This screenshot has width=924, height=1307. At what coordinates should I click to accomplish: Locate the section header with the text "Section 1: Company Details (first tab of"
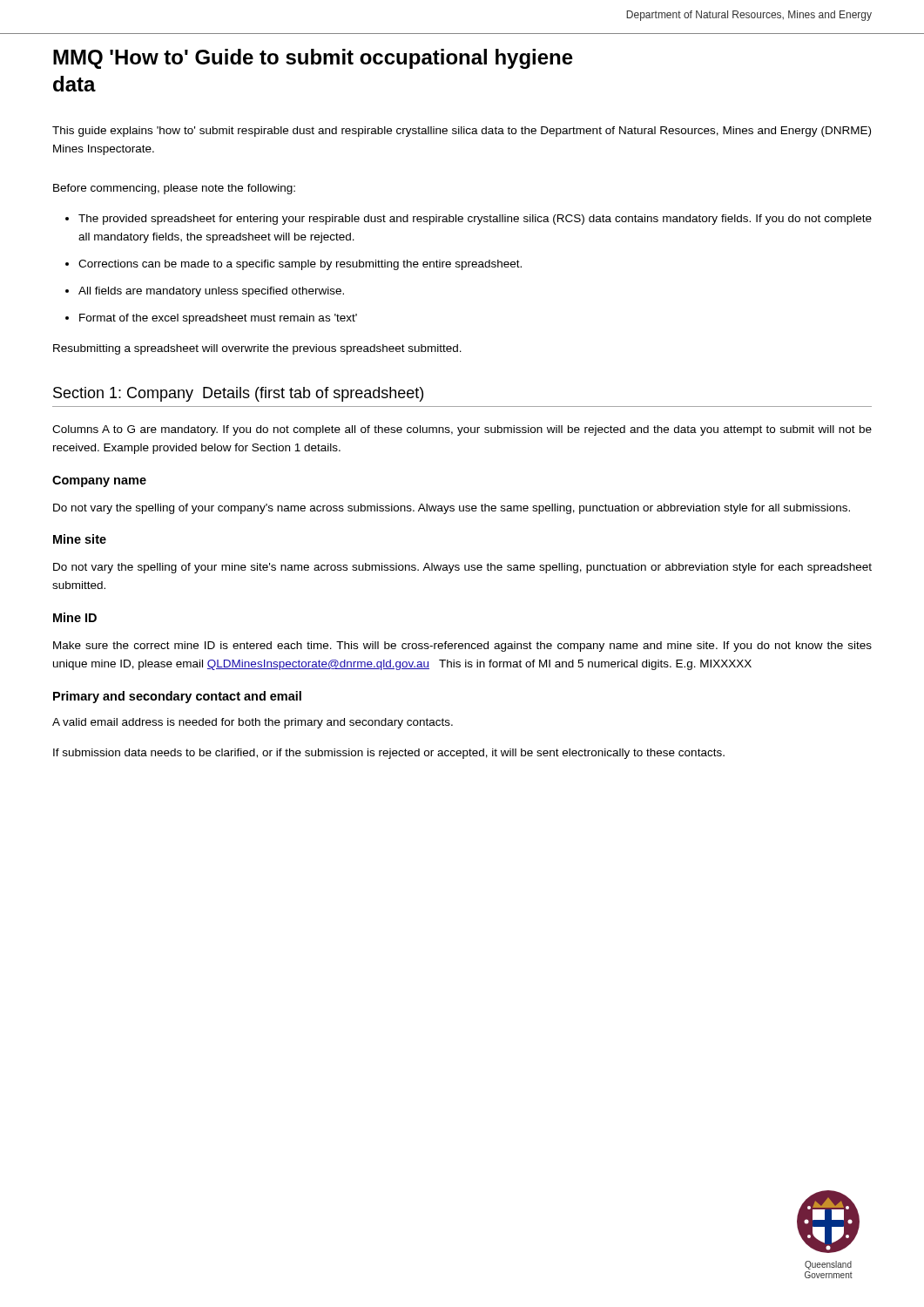[x=238, y=393]
